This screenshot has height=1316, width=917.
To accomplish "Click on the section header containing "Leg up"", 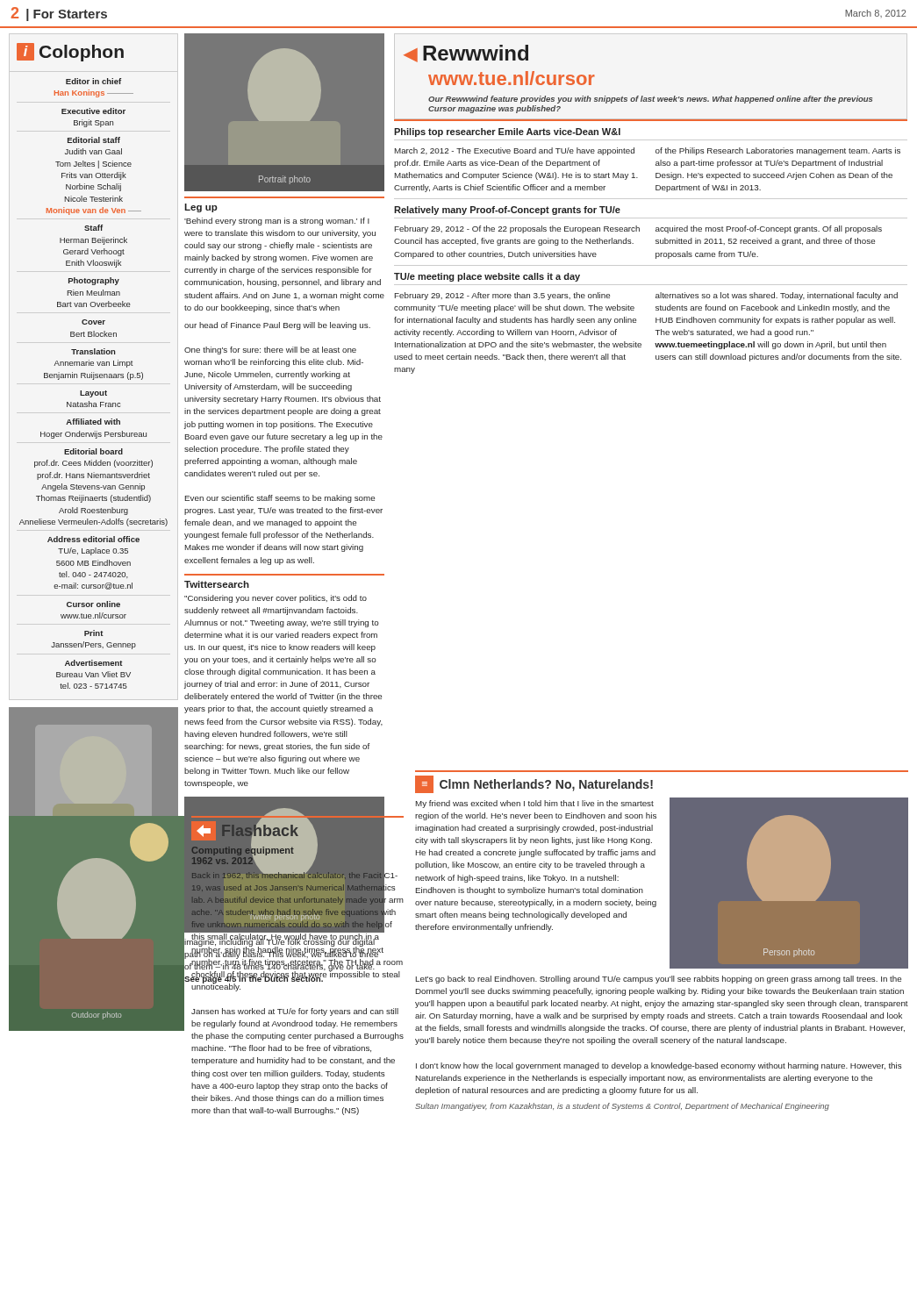I will click(x=201, y=207).
